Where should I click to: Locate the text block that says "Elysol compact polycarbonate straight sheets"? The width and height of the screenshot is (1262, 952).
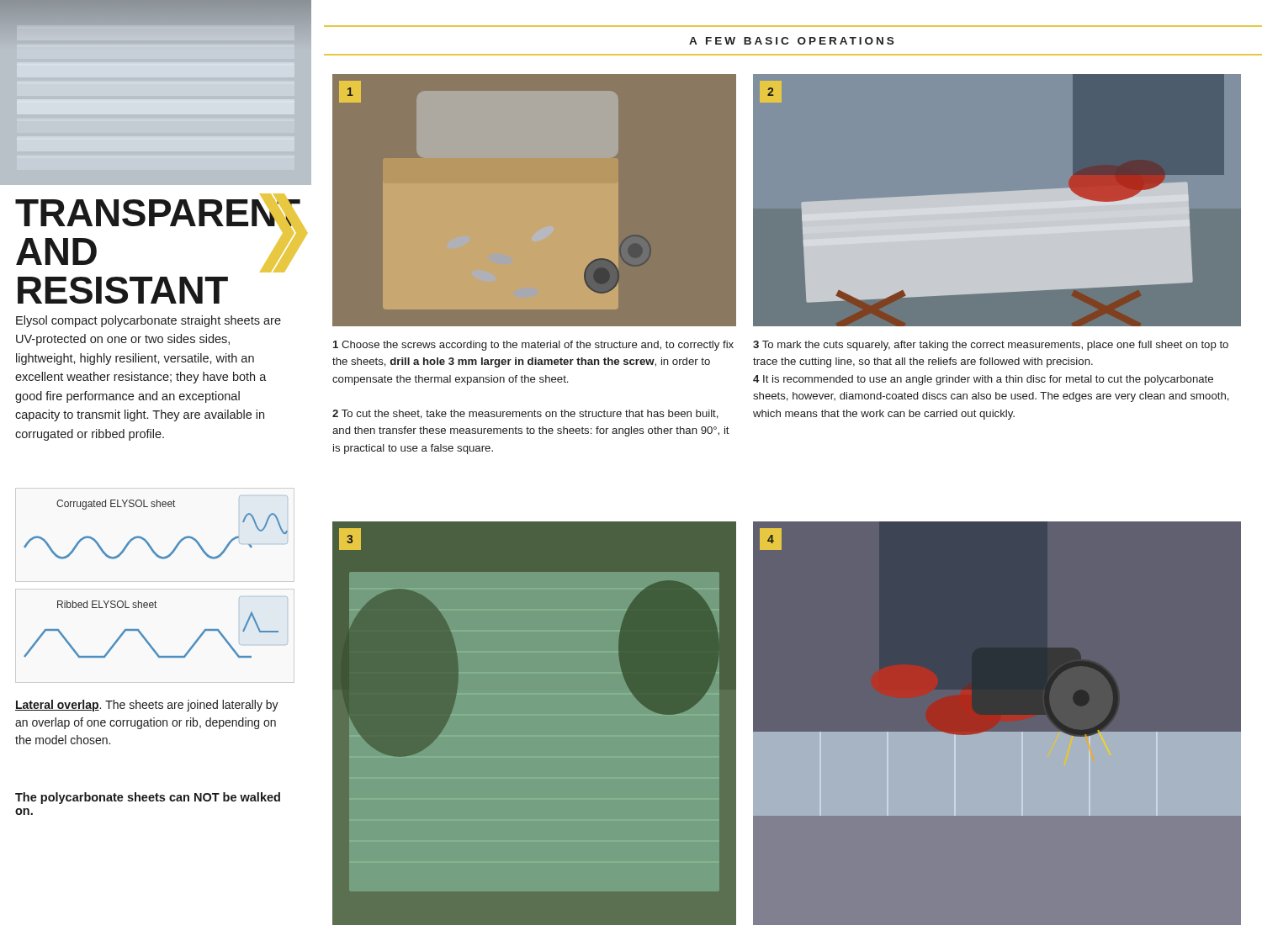click(148, 377)
